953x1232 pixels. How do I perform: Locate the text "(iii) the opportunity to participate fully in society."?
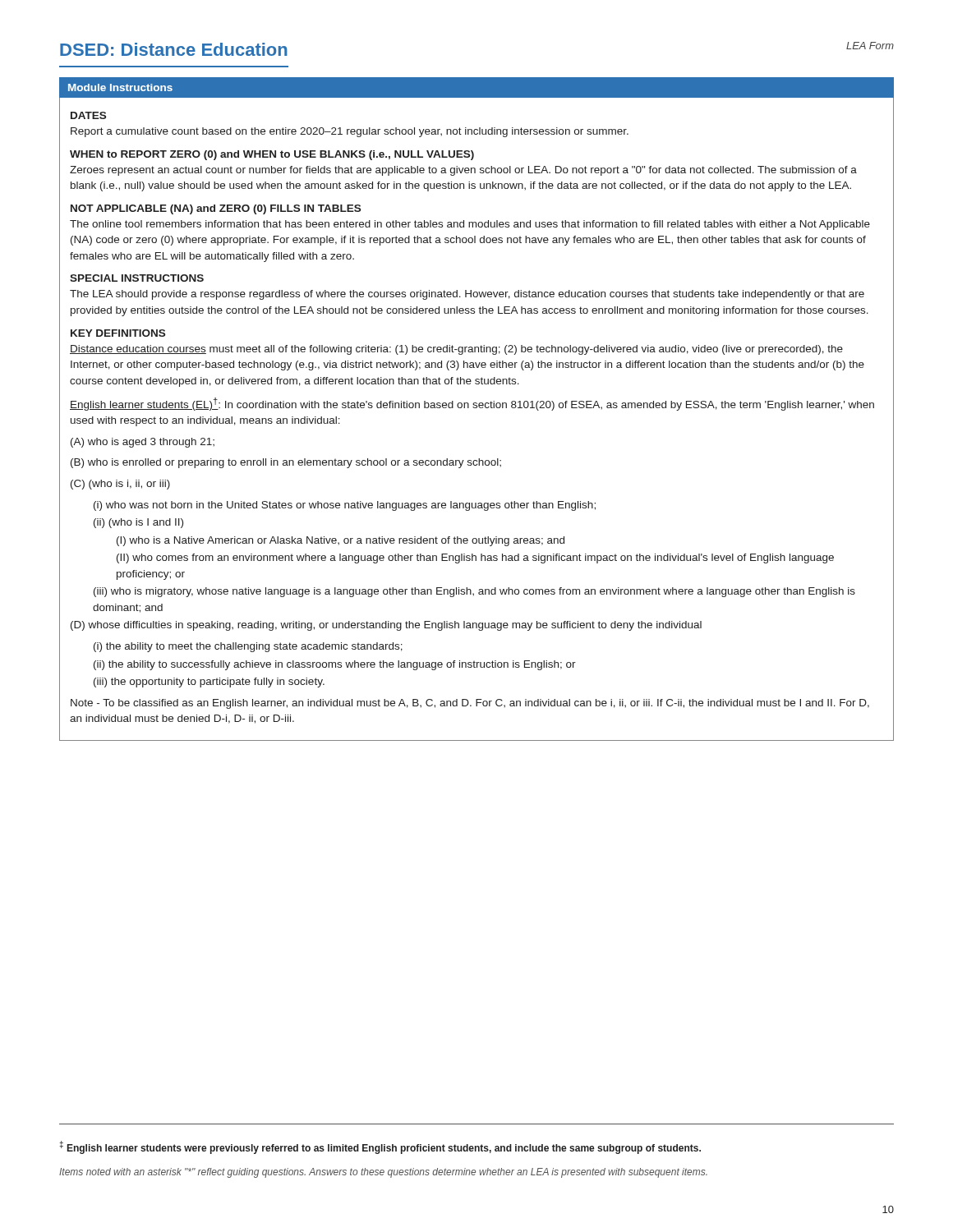tap(209, 681)
